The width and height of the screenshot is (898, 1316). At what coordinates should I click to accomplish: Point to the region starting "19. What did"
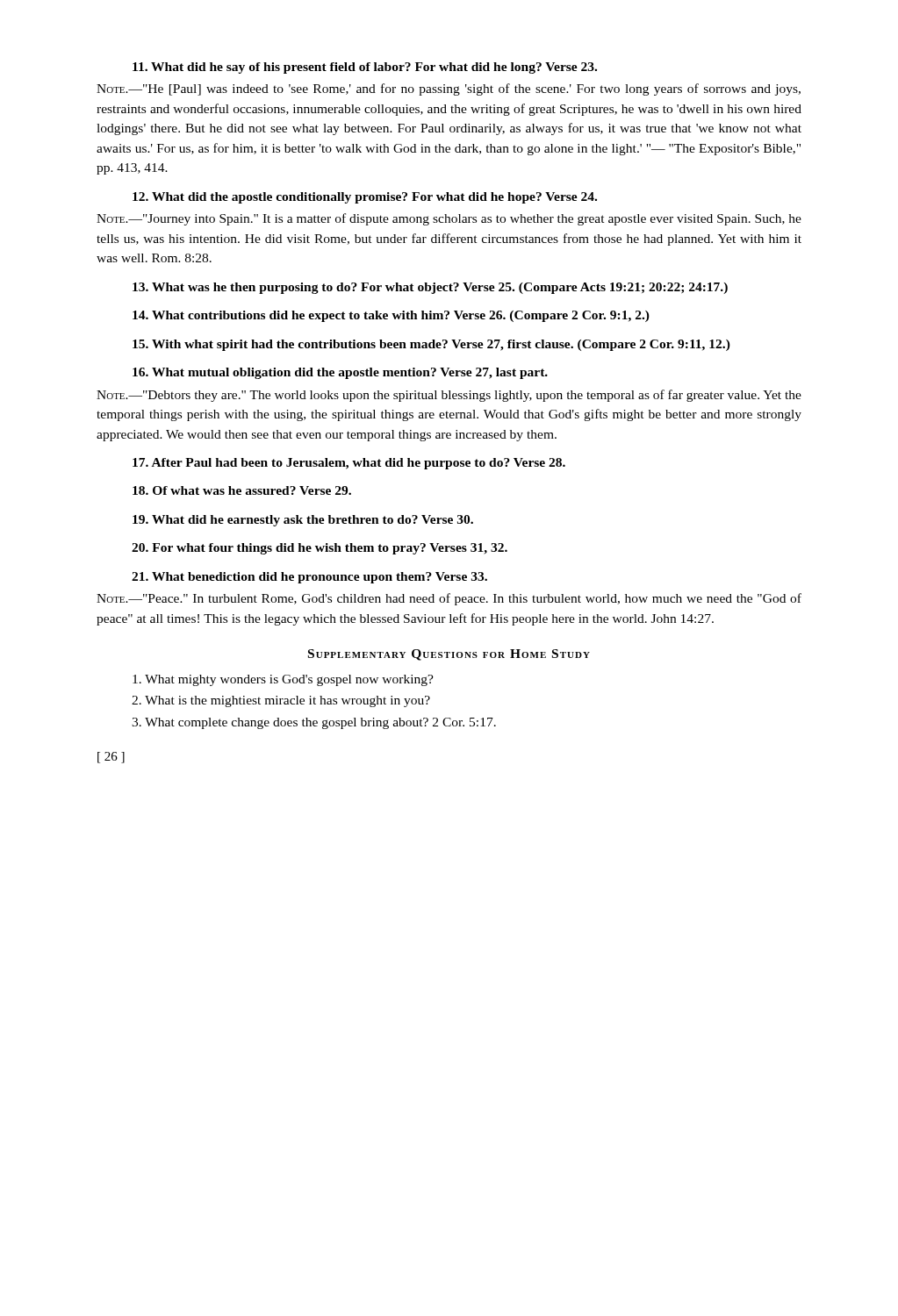[449, 519]
